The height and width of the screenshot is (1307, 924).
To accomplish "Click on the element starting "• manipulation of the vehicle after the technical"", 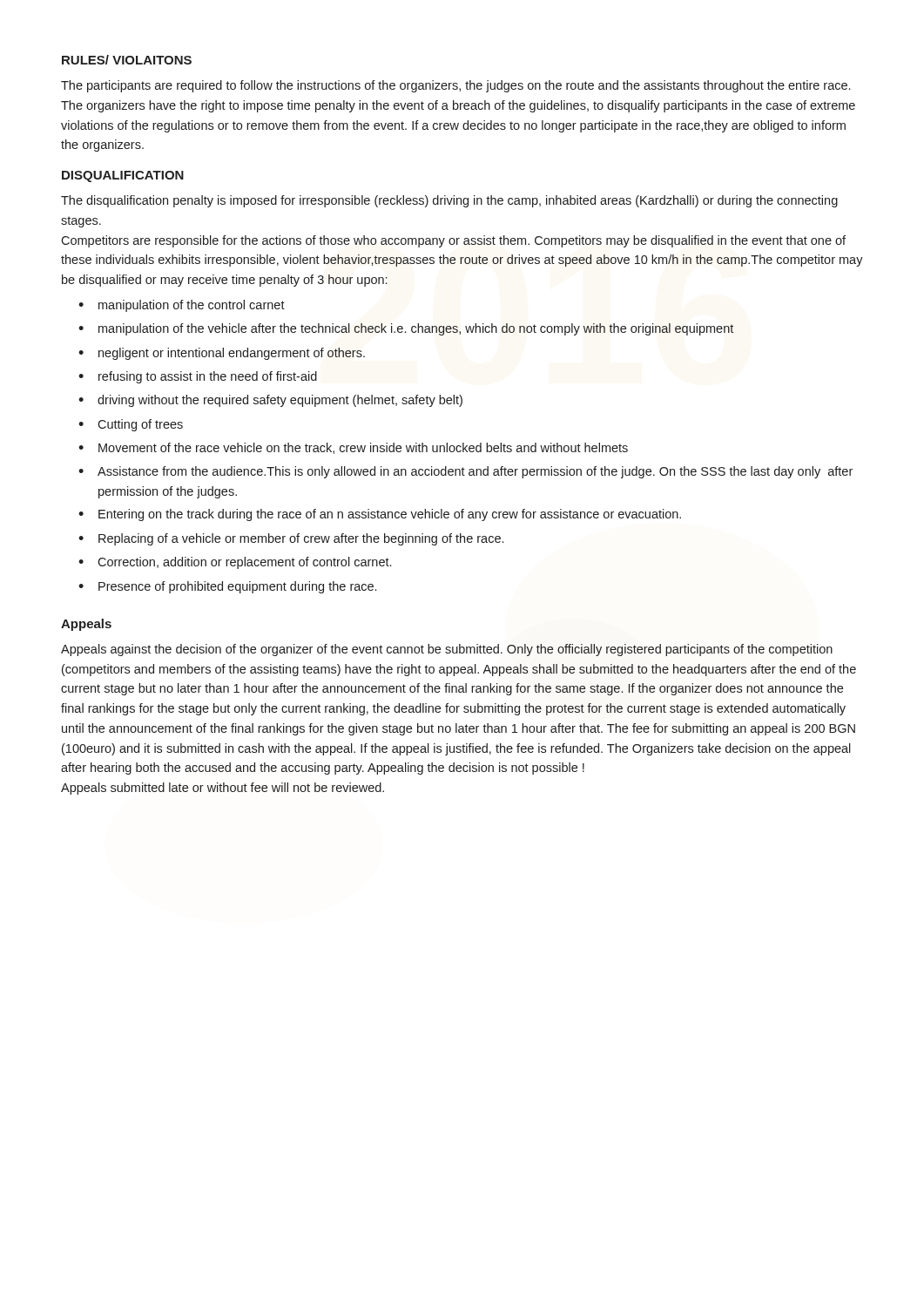I will [471, 329].
